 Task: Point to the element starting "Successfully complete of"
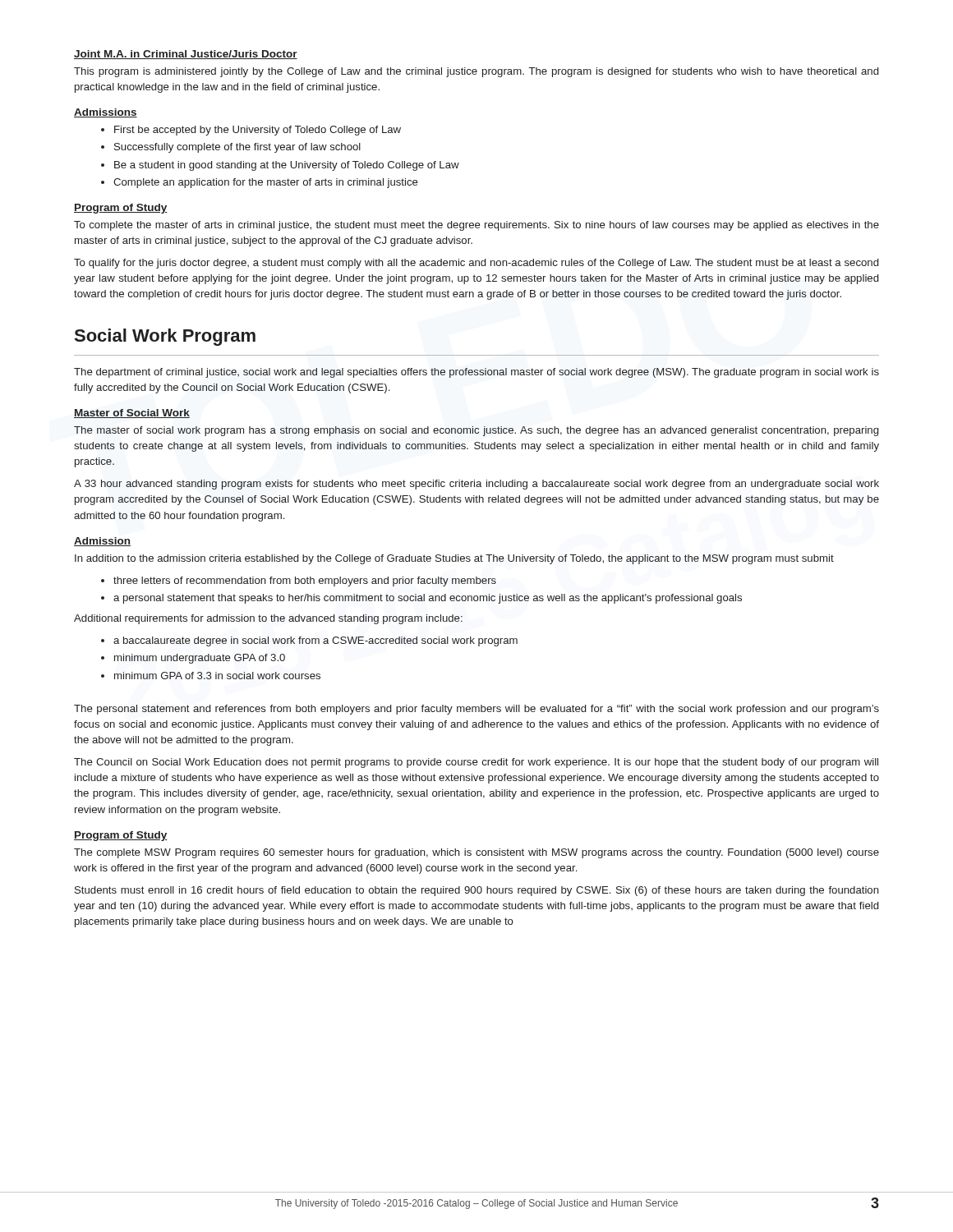click(237, 148)
